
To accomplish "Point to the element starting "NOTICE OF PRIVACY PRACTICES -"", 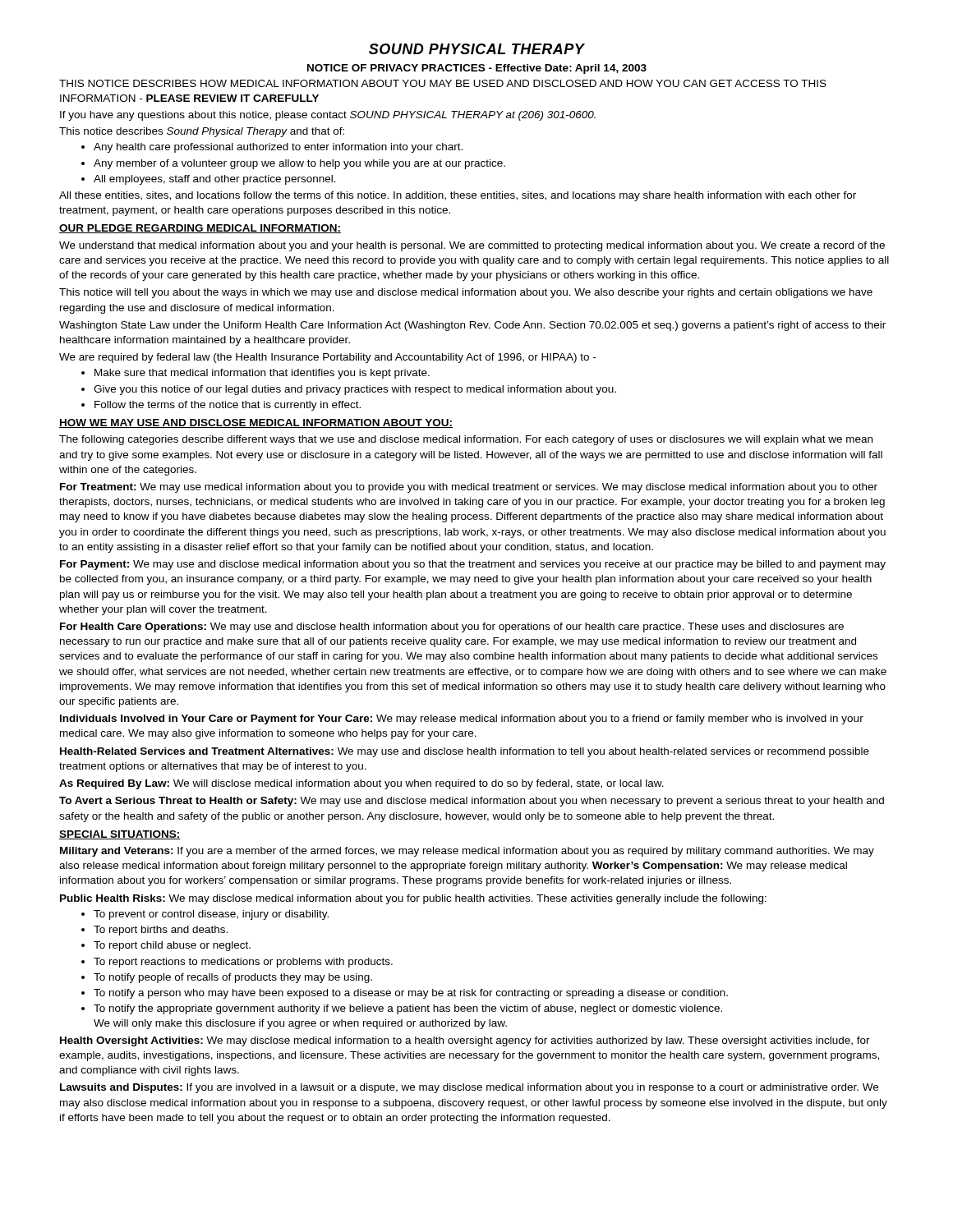I will click(476, 68).
